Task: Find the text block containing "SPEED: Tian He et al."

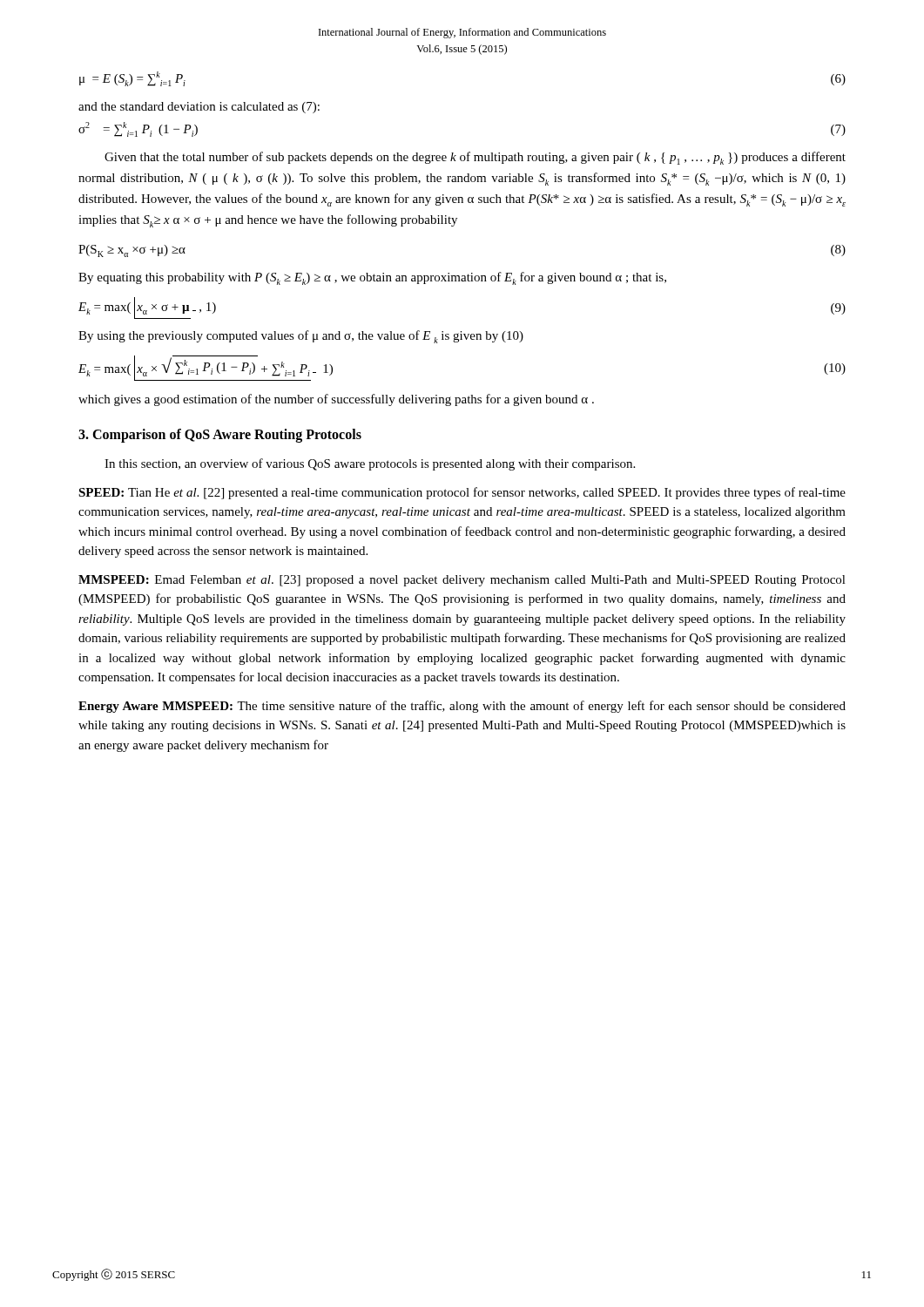Action: pos(462,521)
